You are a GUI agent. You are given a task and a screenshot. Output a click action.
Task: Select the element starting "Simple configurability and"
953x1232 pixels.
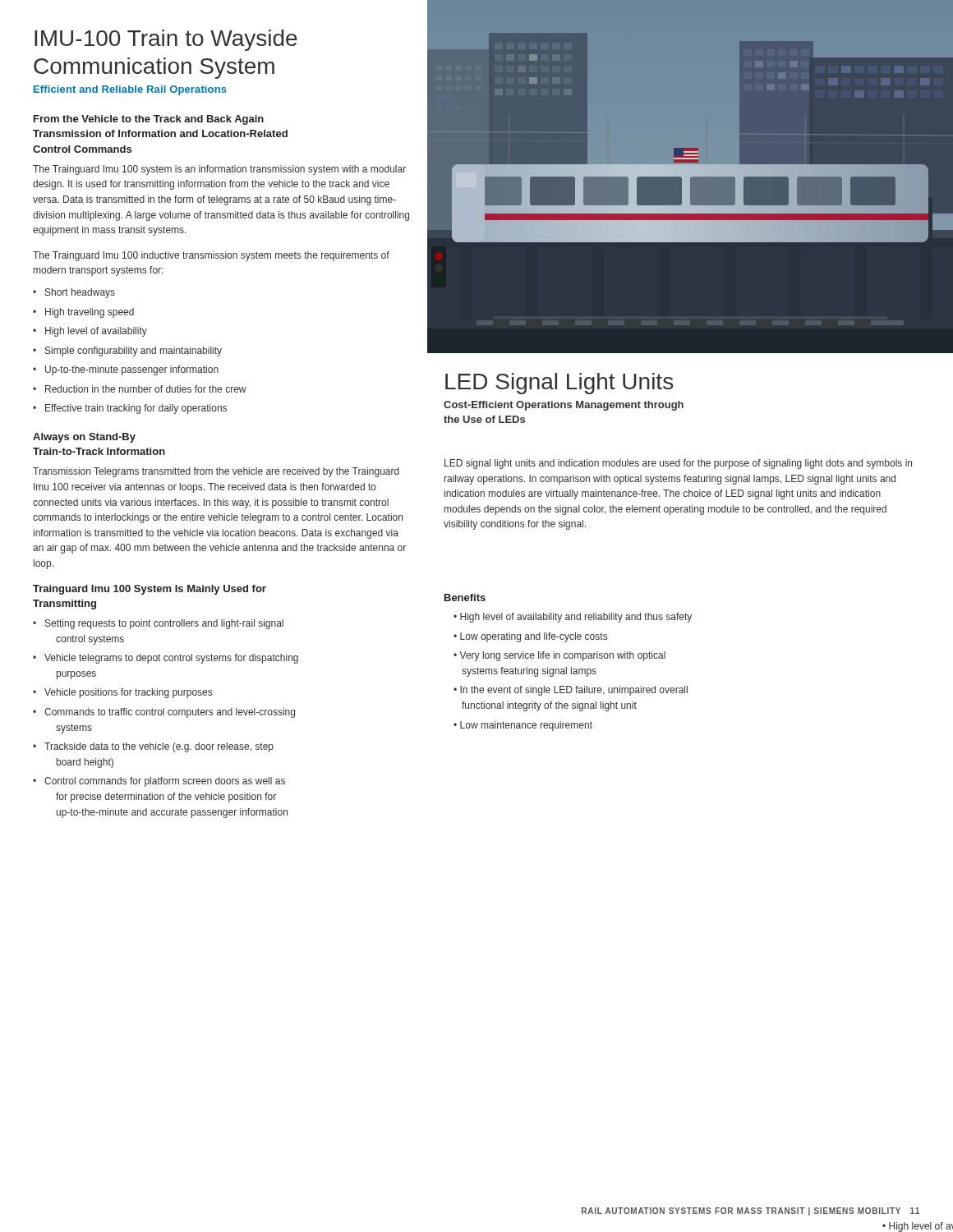133,350
